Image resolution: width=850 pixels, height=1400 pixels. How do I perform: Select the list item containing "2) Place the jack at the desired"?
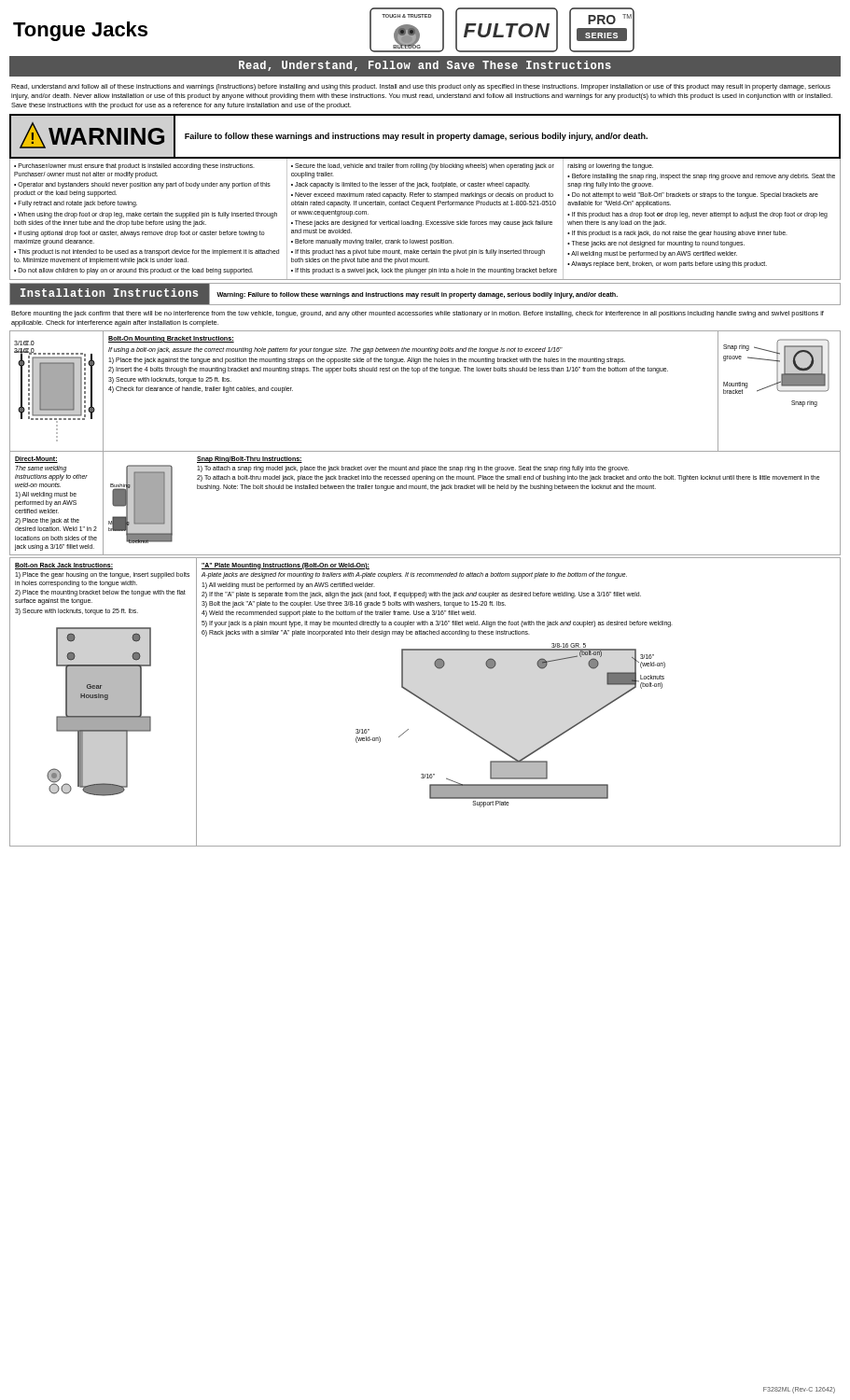pyautogui.click(x=56, y=533)
